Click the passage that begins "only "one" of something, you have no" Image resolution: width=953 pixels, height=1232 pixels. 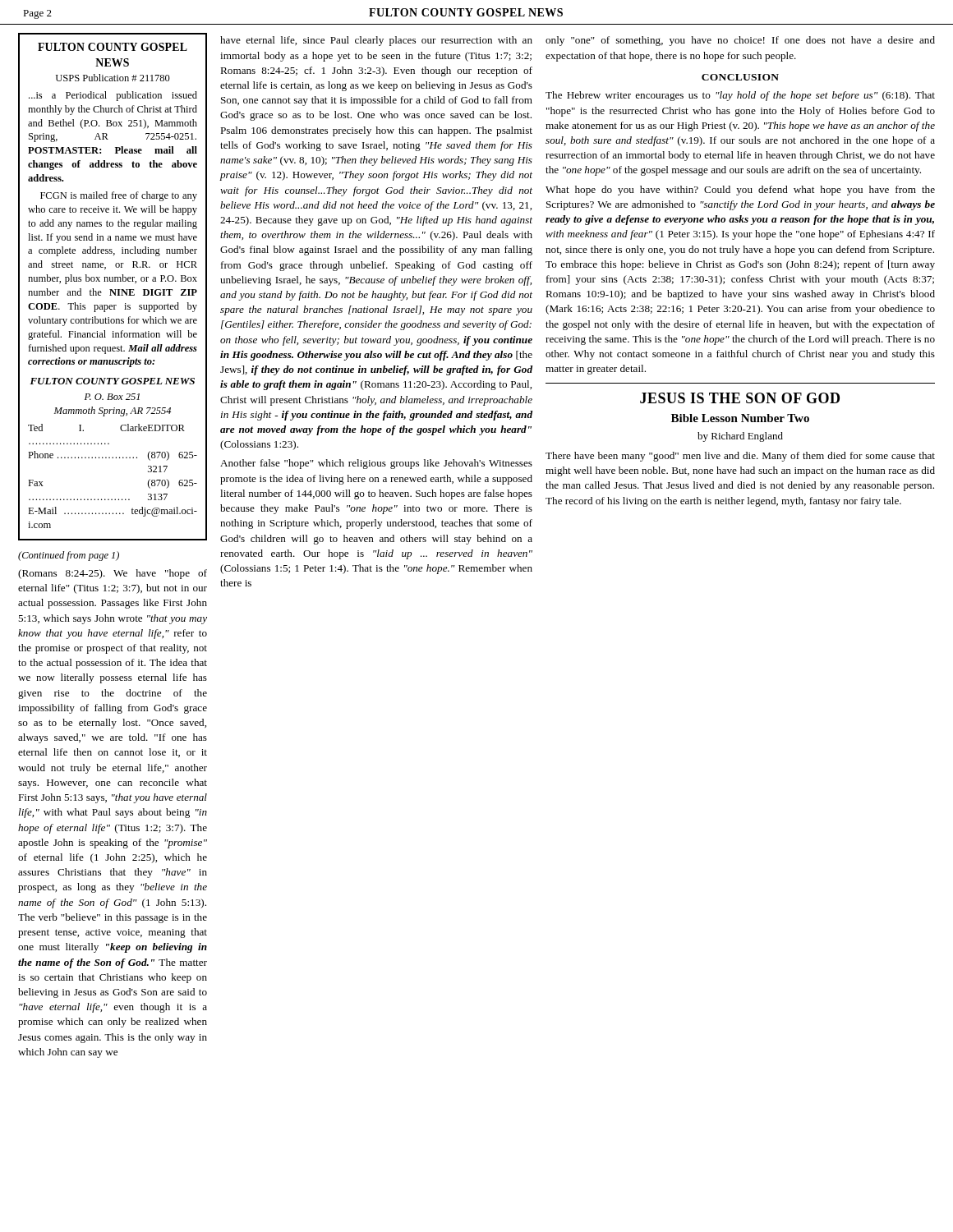740,271
